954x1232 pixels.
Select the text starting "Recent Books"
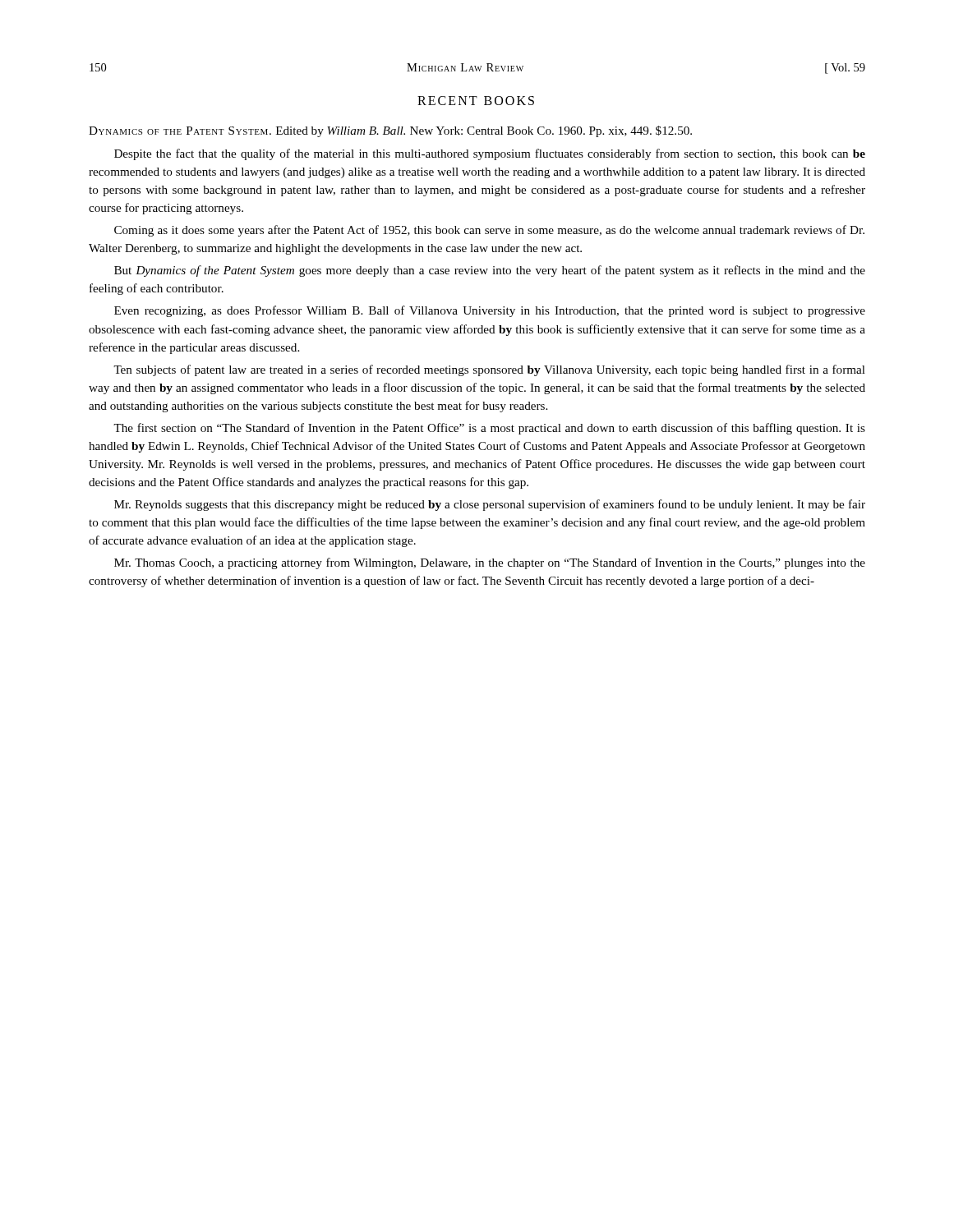click(x=477, y=101)
